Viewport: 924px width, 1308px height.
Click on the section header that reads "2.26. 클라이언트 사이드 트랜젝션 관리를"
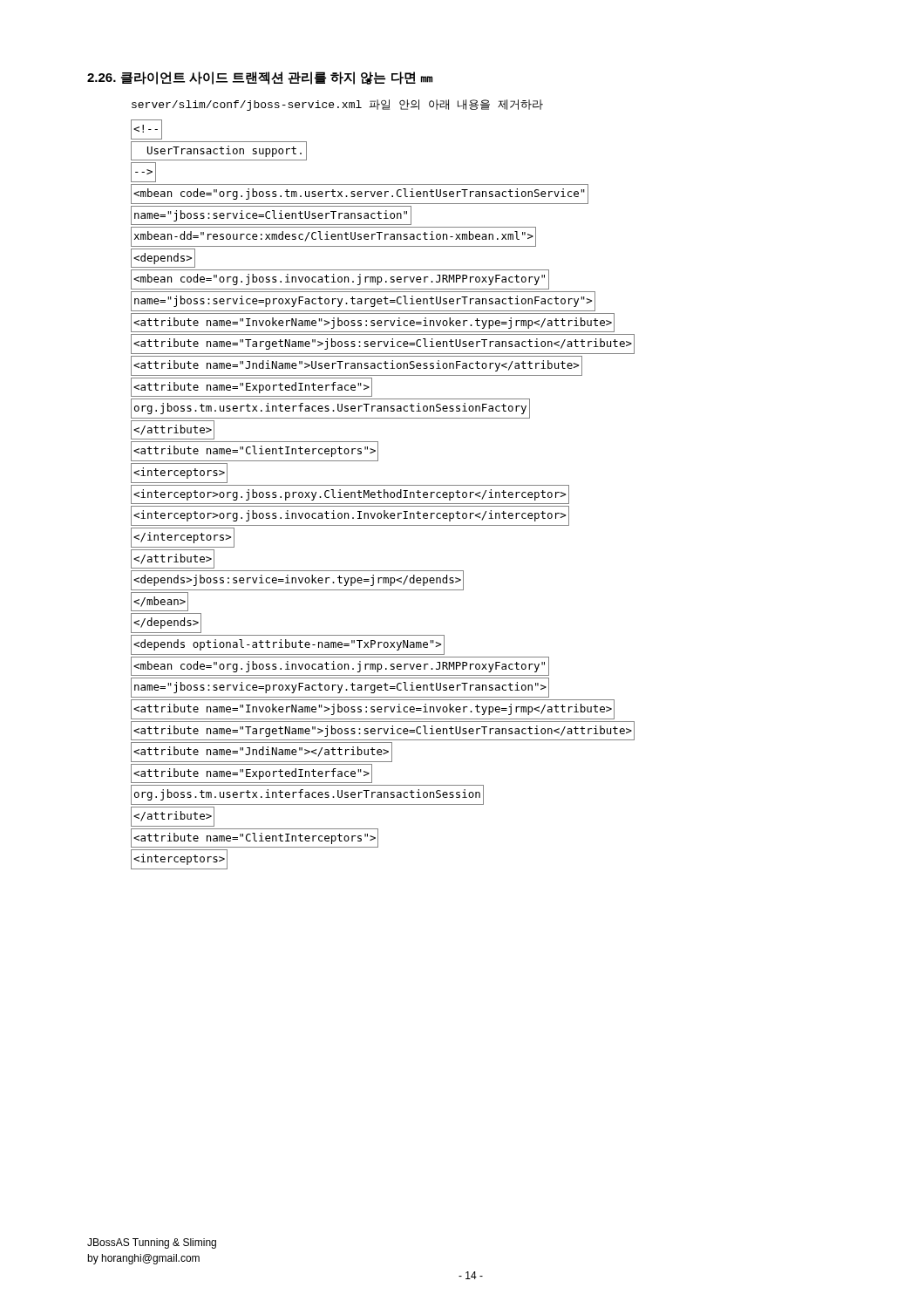tap(260, 77)
